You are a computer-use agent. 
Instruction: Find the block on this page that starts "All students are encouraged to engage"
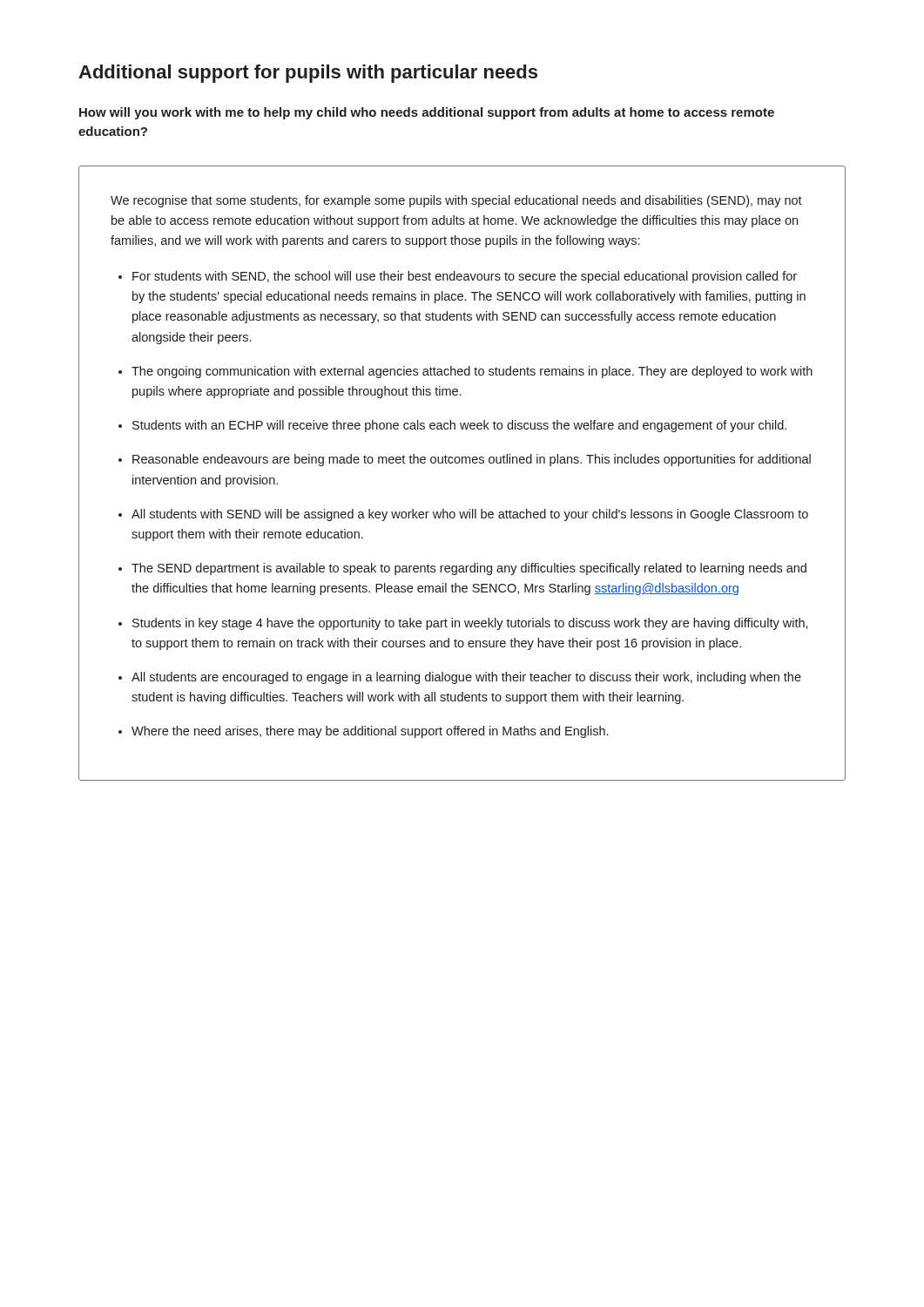tap(466, 687)
